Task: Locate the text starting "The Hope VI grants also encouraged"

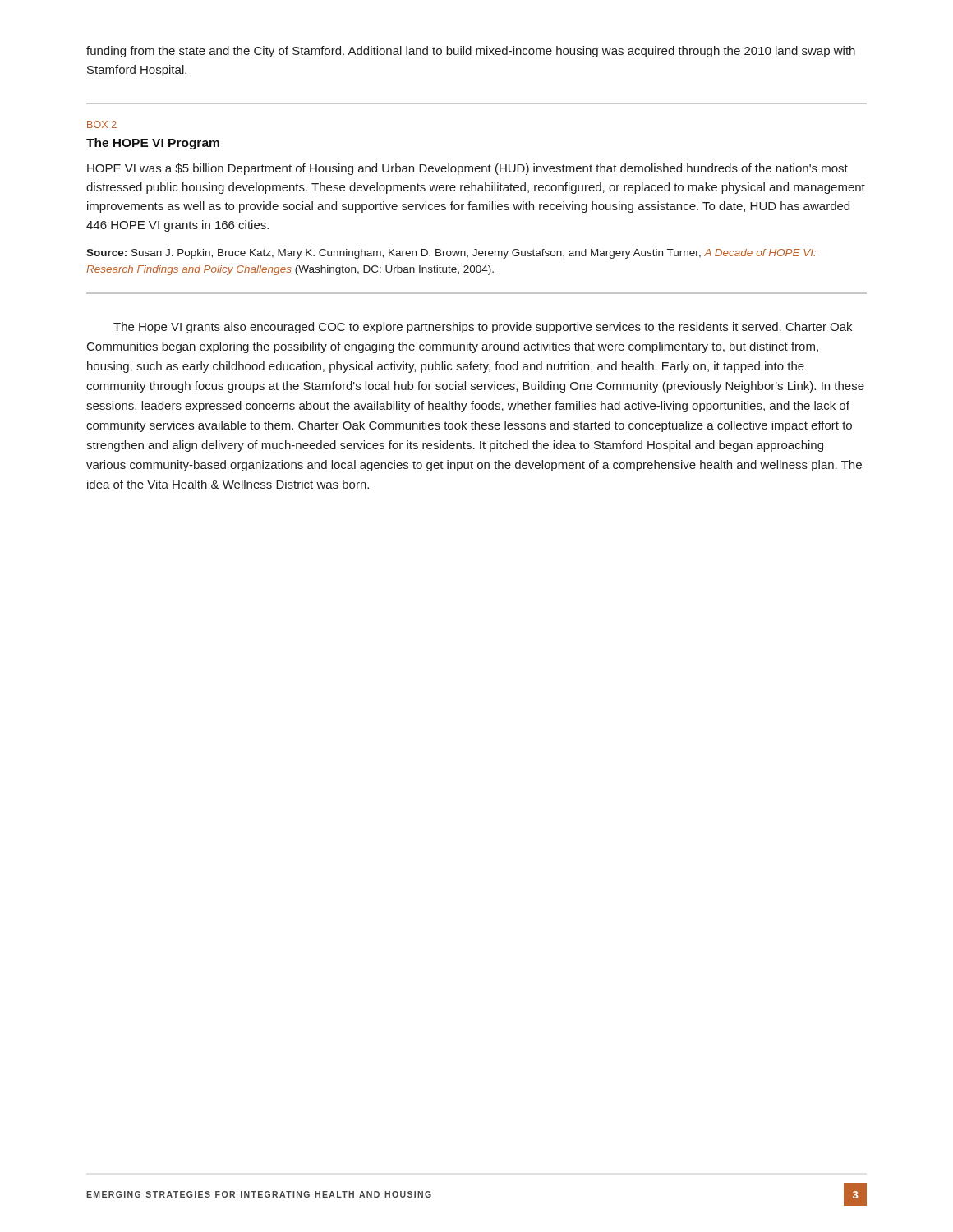Action: coord(476,406)
